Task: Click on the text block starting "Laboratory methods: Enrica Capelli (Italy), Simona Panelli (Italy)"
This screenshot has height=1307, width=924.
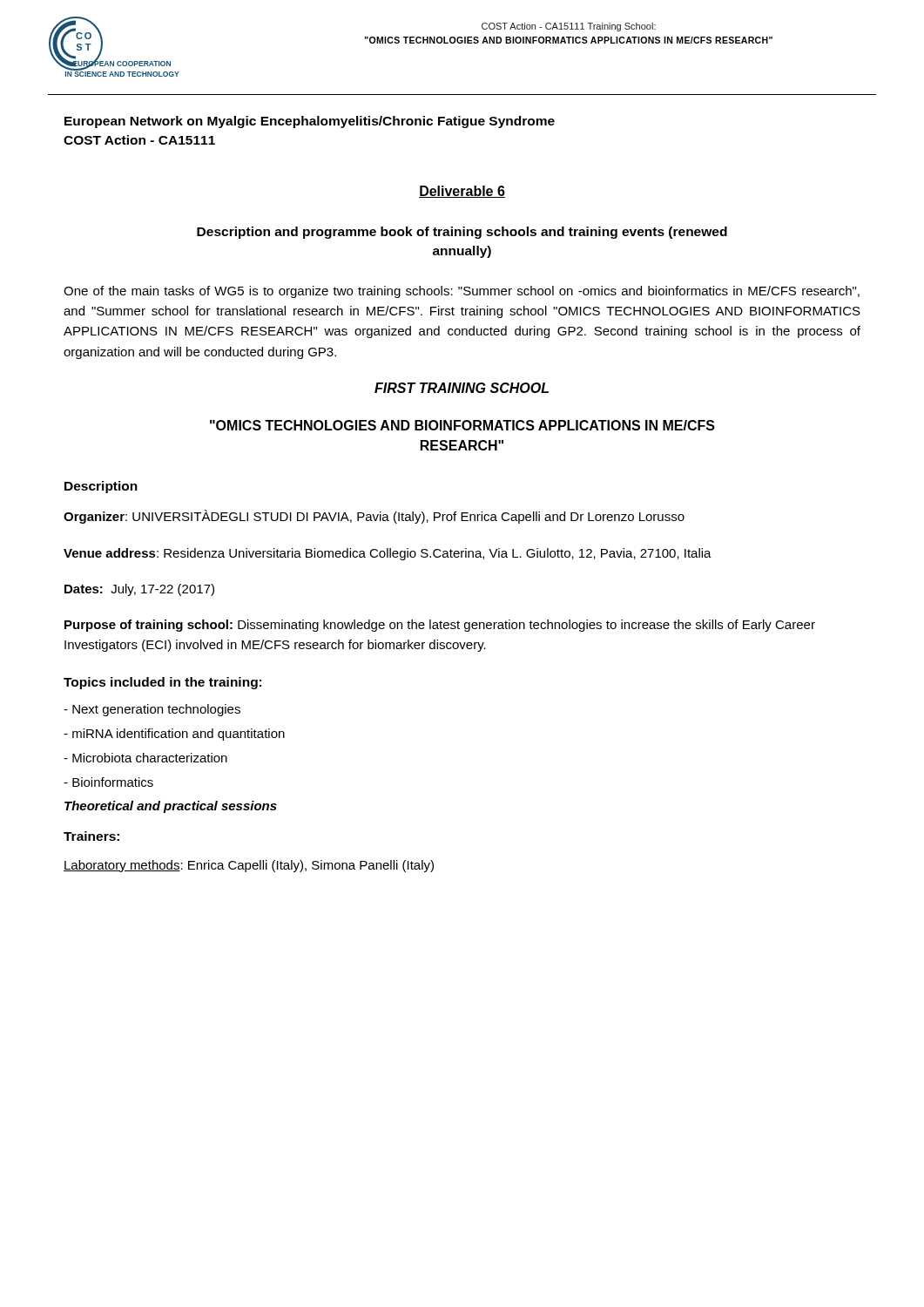Action: point(249,864)
